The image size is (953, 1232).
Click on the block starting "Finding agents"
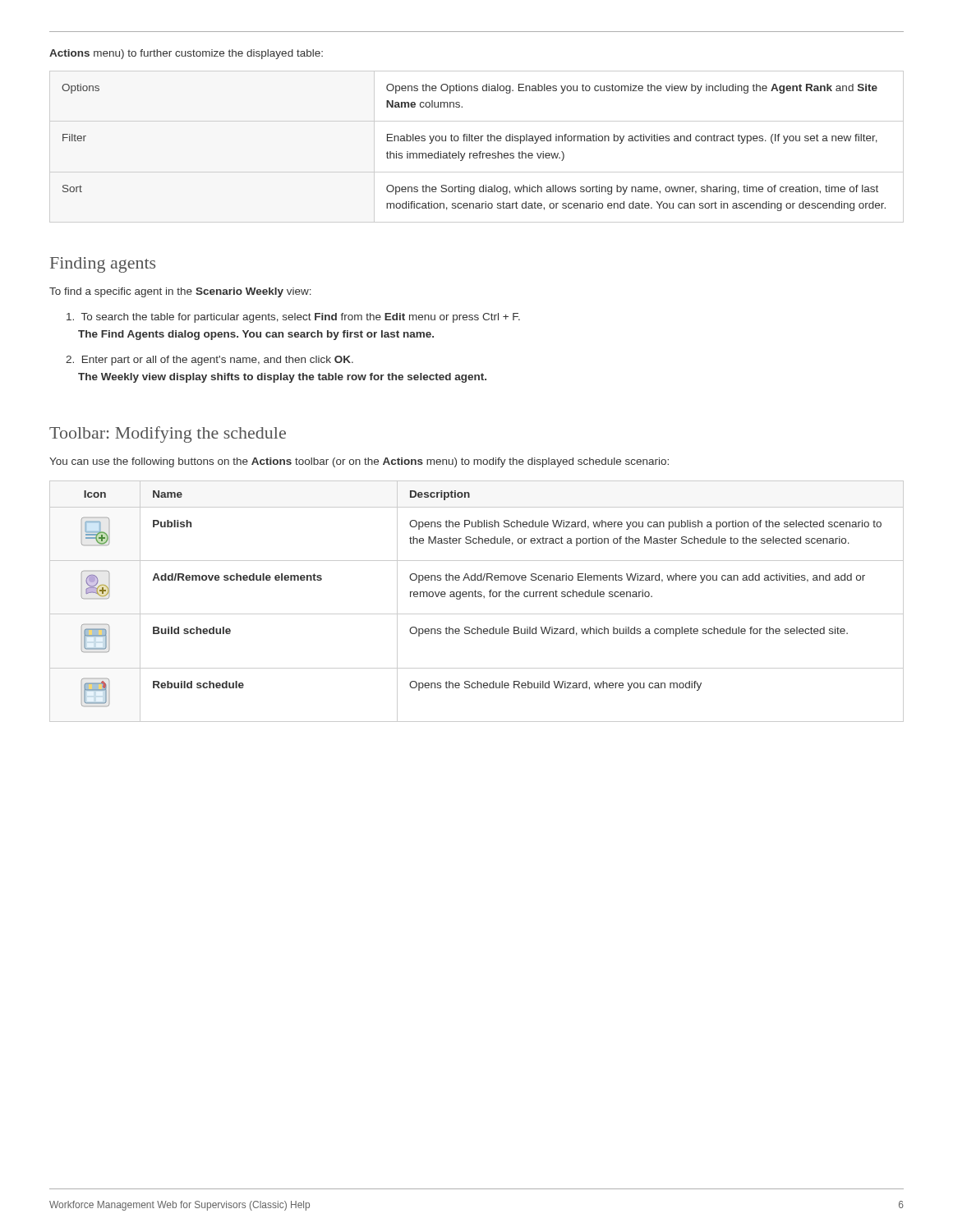click(103, 263)
